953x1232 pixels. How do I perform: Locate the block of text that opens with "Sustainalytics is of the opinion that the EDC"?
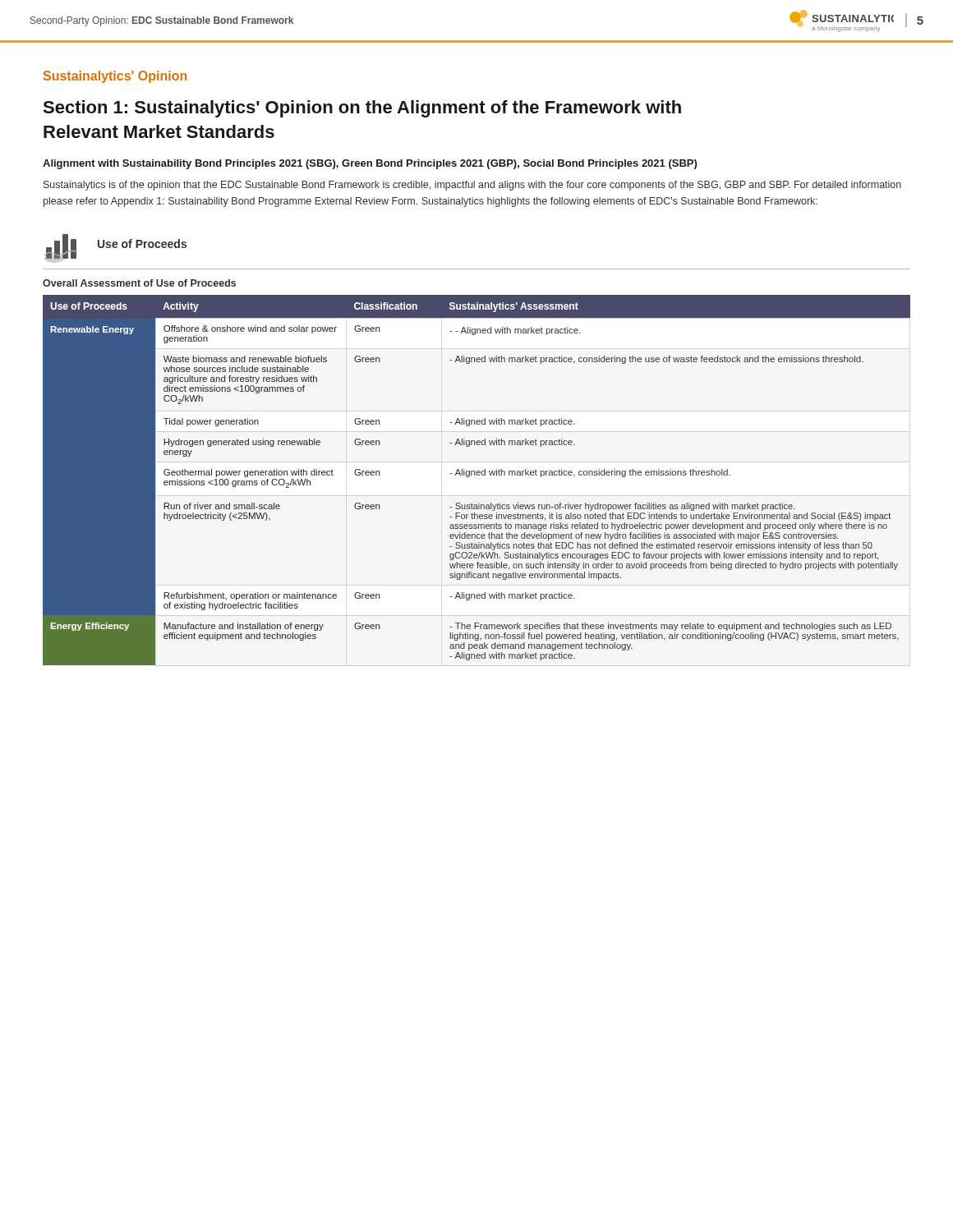[472, 193]
